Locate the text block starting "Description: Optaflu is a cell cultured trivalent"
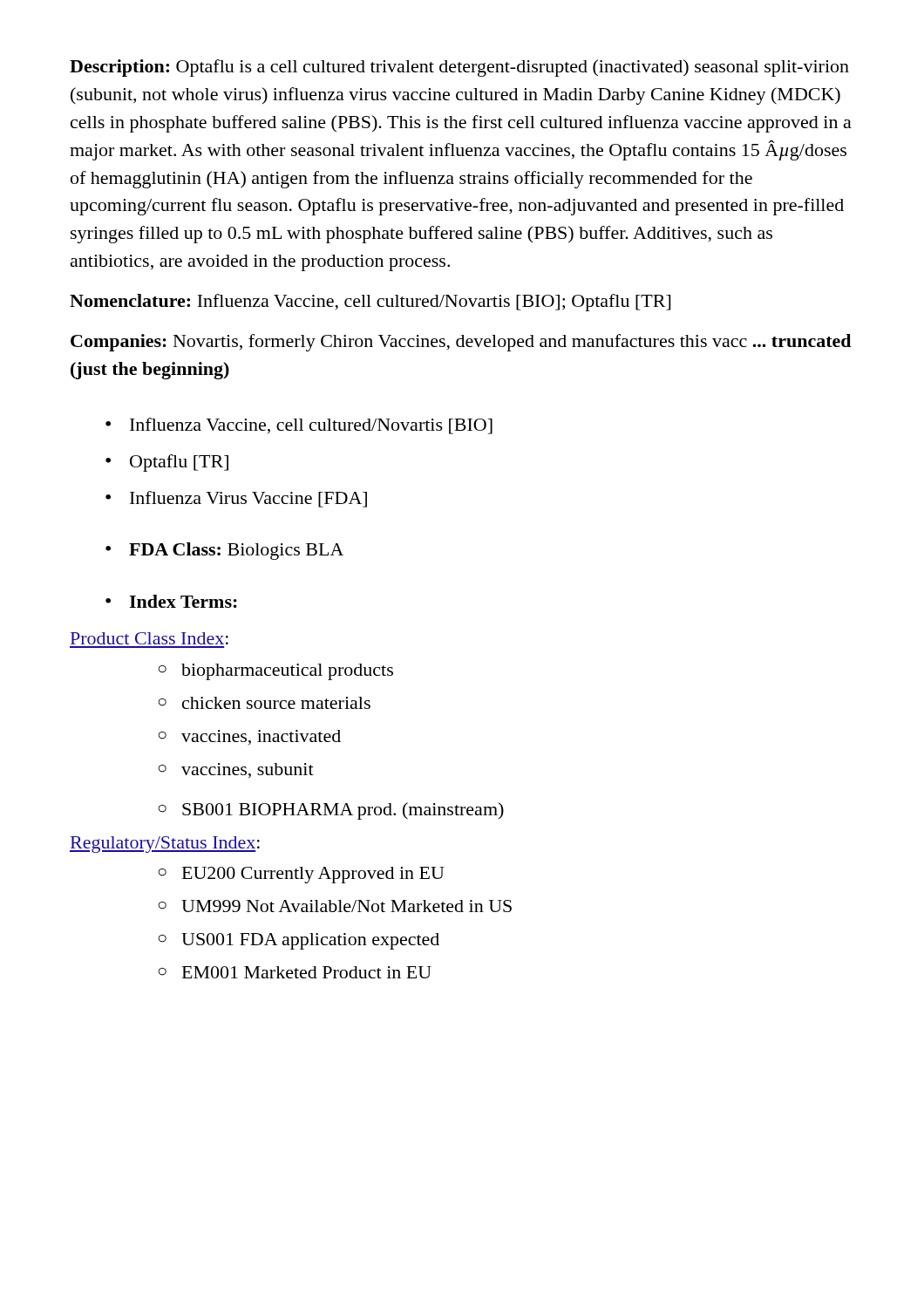This screenshot has width=924, height=1308. pyautogui.click(x=461, y=163)
